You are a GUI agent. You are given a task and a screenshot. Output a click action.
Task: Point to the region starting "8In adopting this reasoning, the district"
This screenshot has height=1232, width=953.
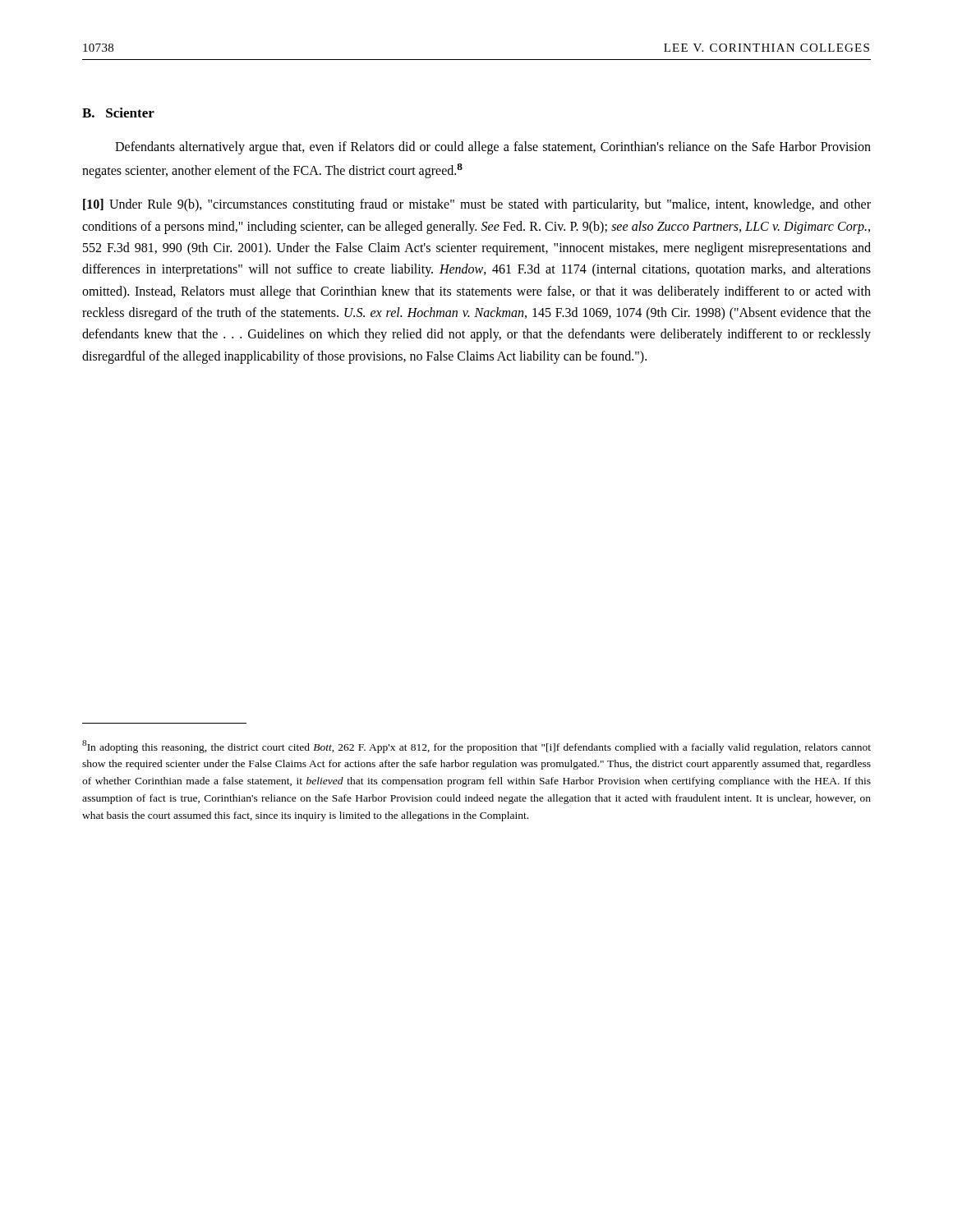point(476,780)
